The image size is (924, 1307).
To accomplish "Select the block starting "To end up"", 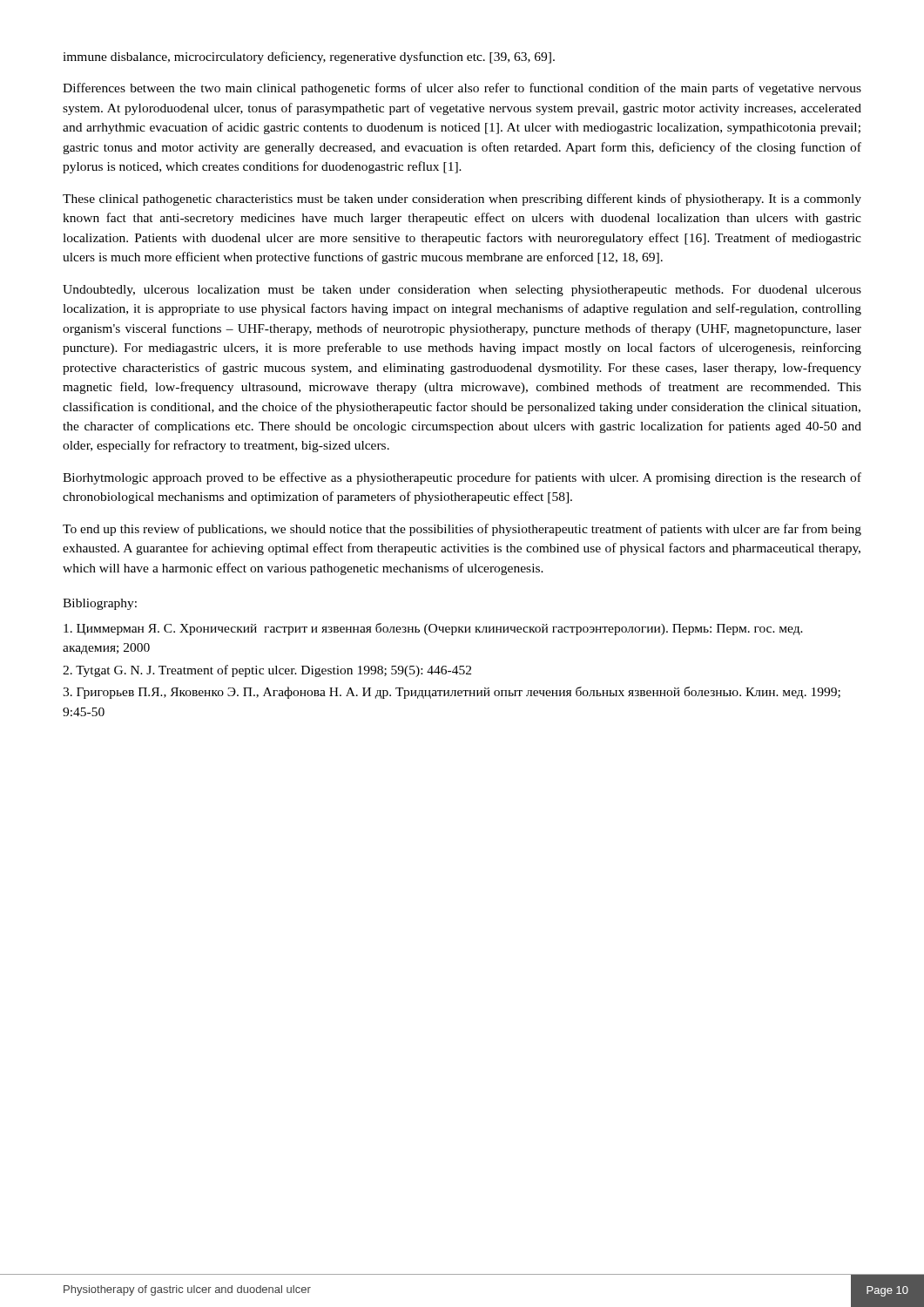I will coord(462,548).
